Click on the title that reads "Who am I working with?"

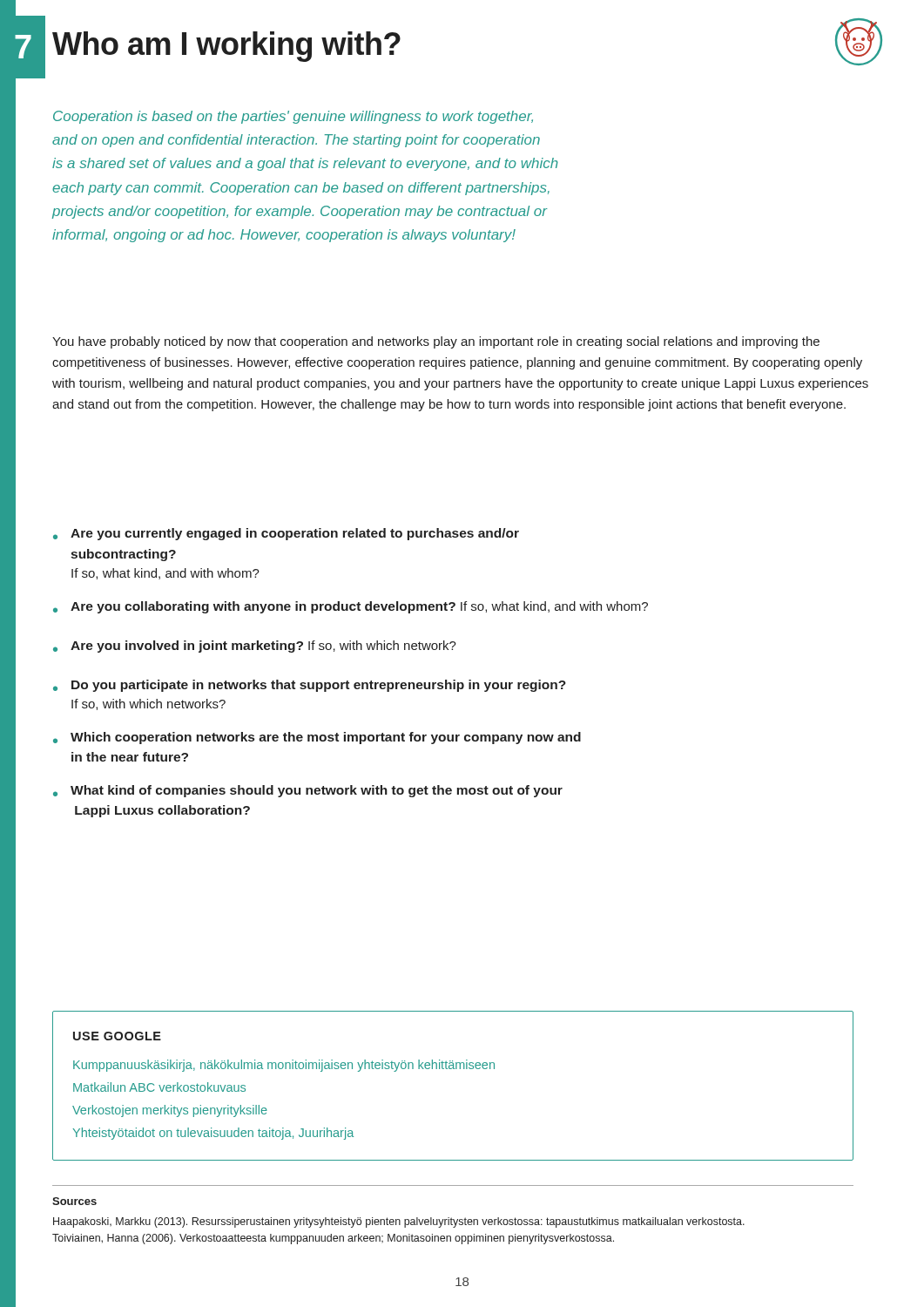pyautogui.click(x=260, y=41)
